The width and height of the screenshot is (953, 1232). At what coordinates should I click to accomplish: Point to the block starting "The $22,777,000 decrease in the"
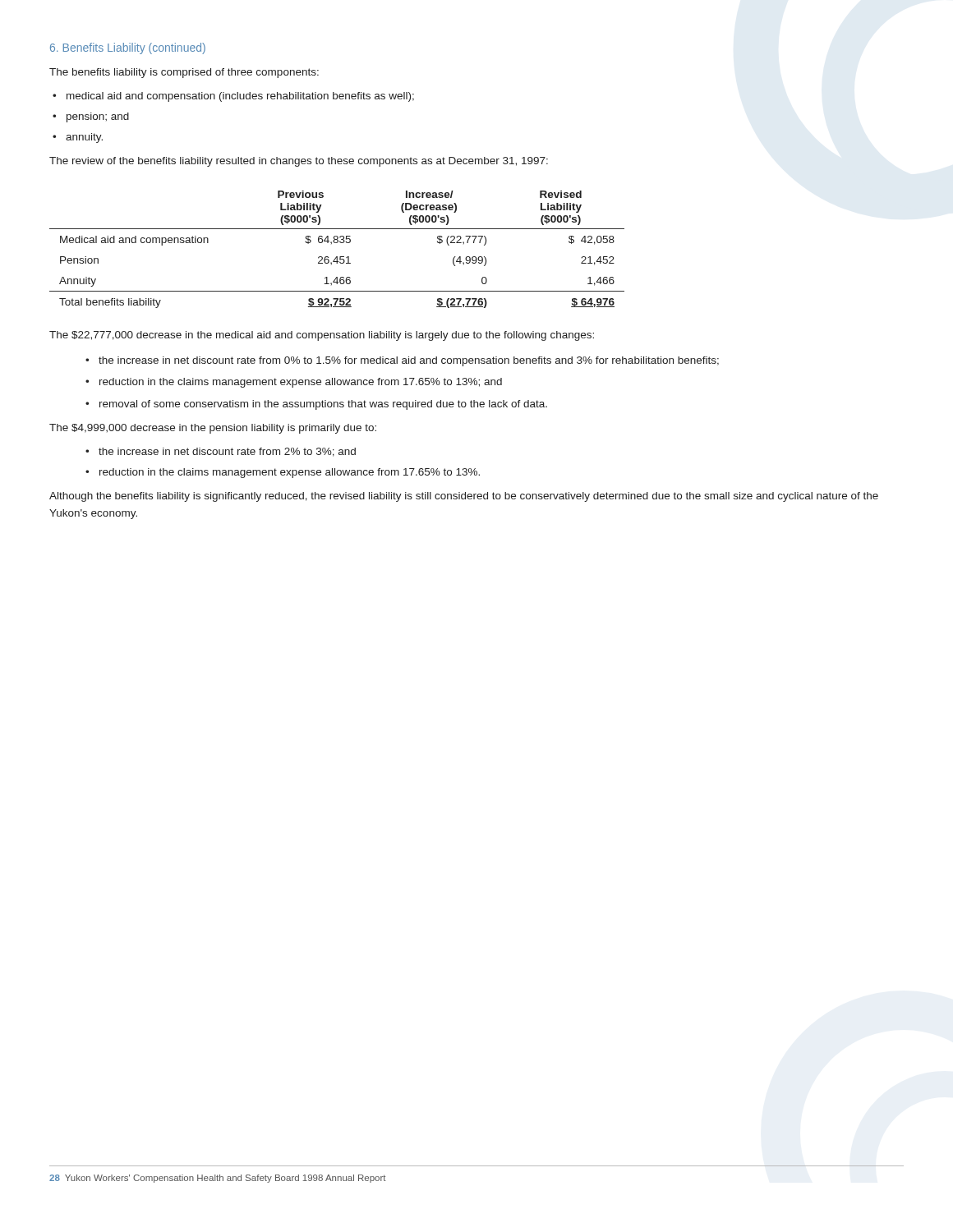[322, 334]
